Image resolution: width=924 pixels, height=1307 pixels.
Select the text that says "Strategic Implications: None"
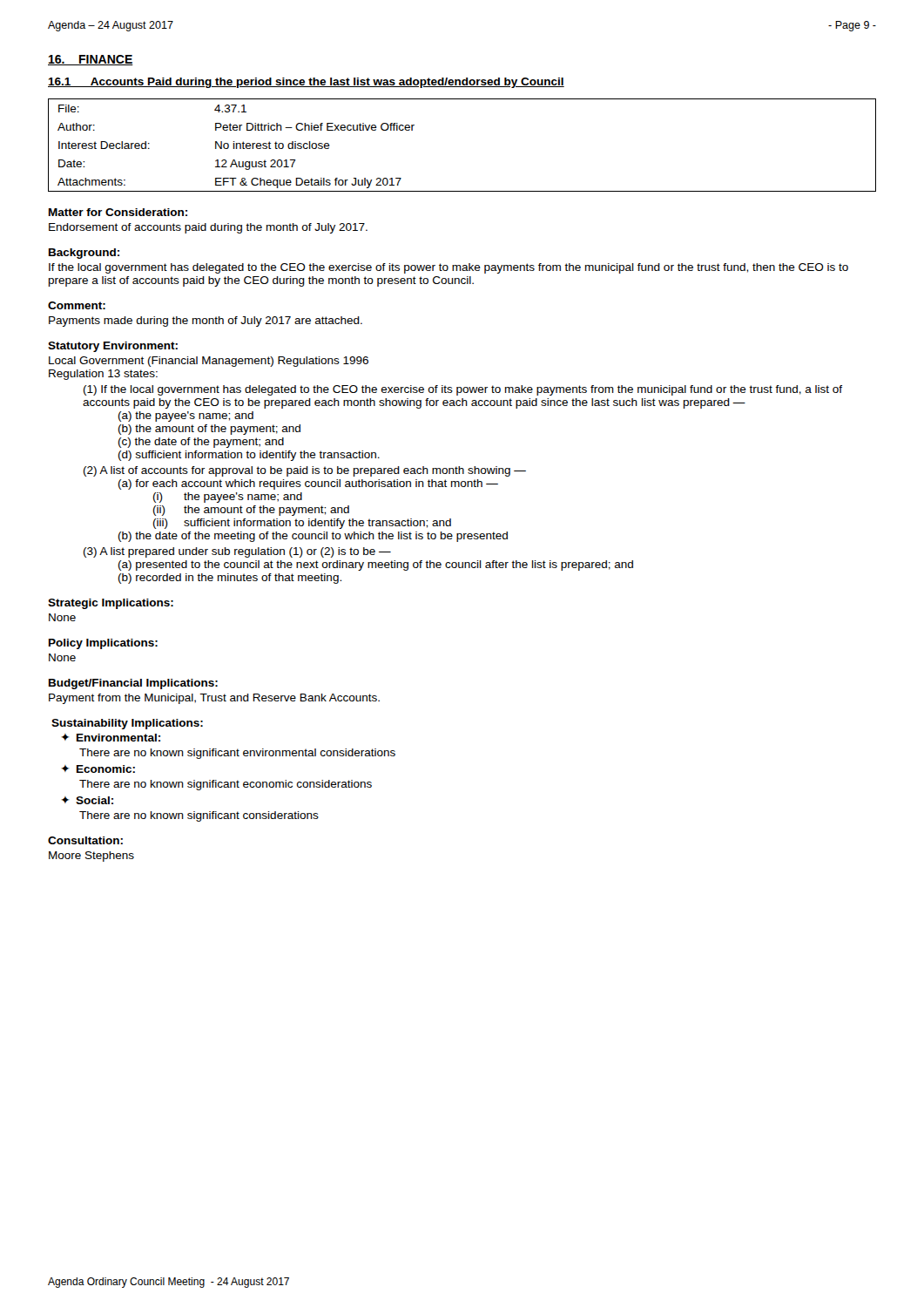[x=111, y=604]
